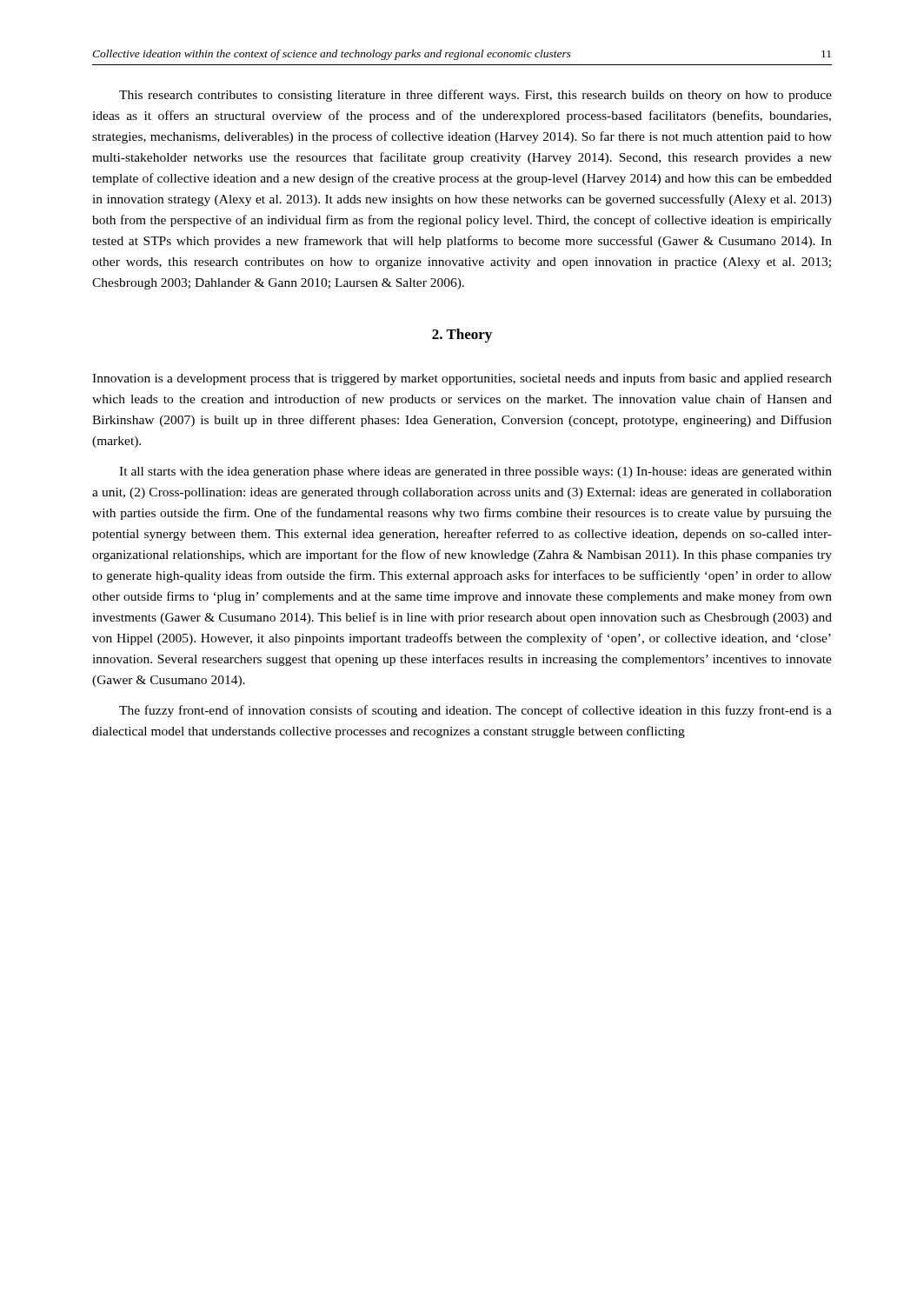Find the text block with the text "It all starts with the idea"
The image size is (924, 1304).
point(462,576)
